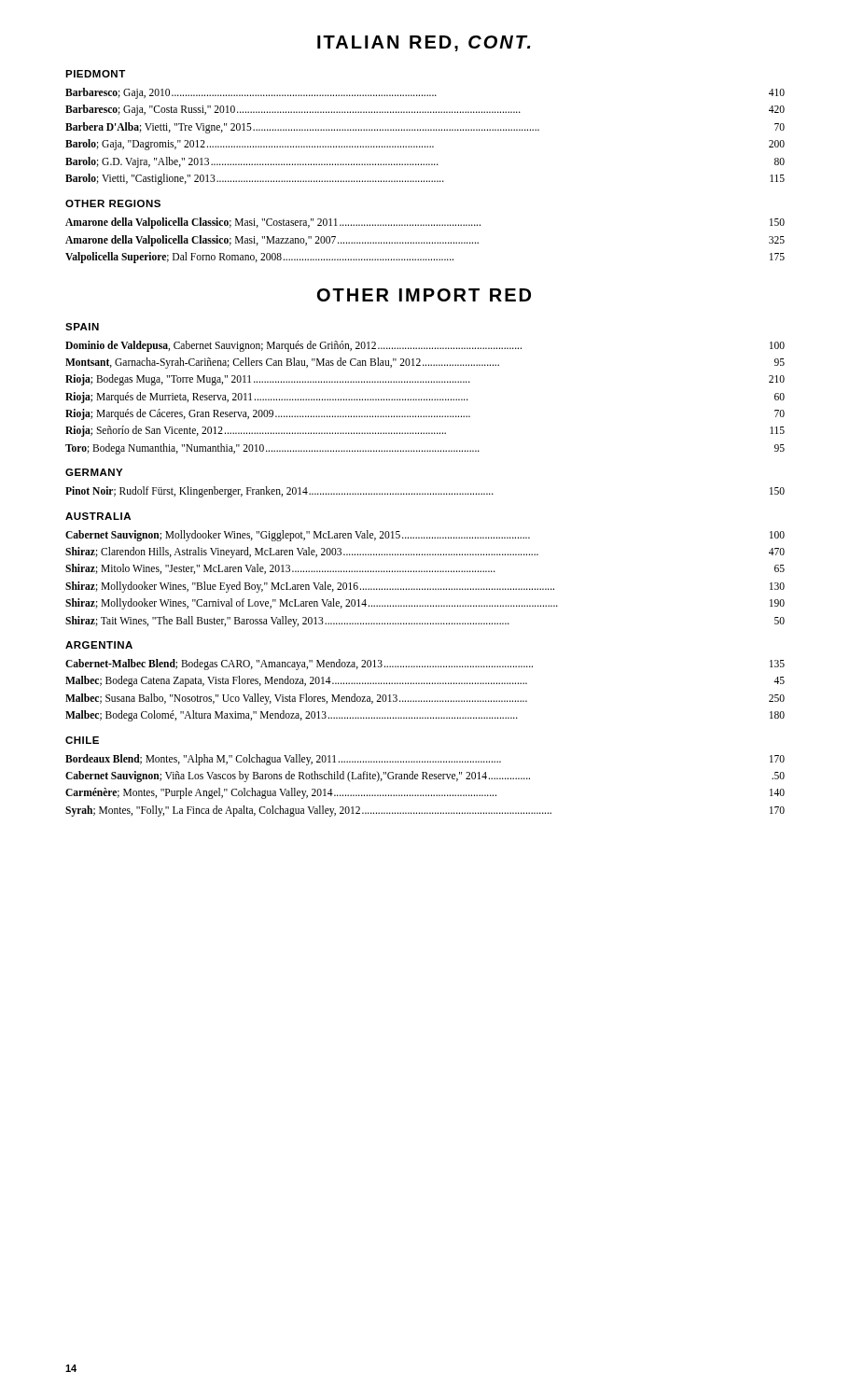Point to the element starting "Barbaresco; Gaja, "Costa"
The image size is (850, 1400).
pyautogui.click(x=425, y=110)
